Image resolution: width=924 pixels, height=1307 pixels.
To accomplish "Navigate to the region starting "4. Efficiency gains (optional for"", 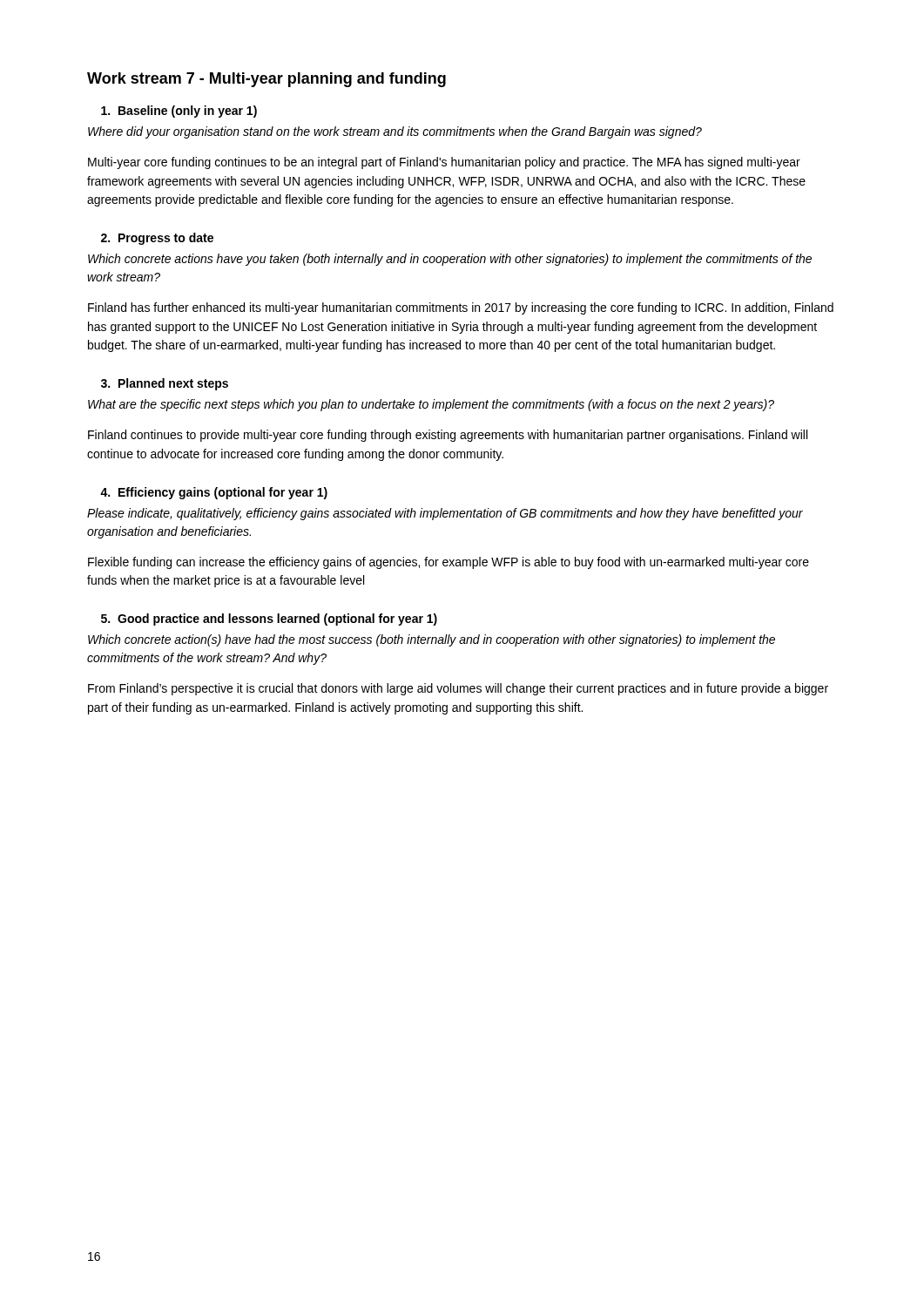I will 207,492.
